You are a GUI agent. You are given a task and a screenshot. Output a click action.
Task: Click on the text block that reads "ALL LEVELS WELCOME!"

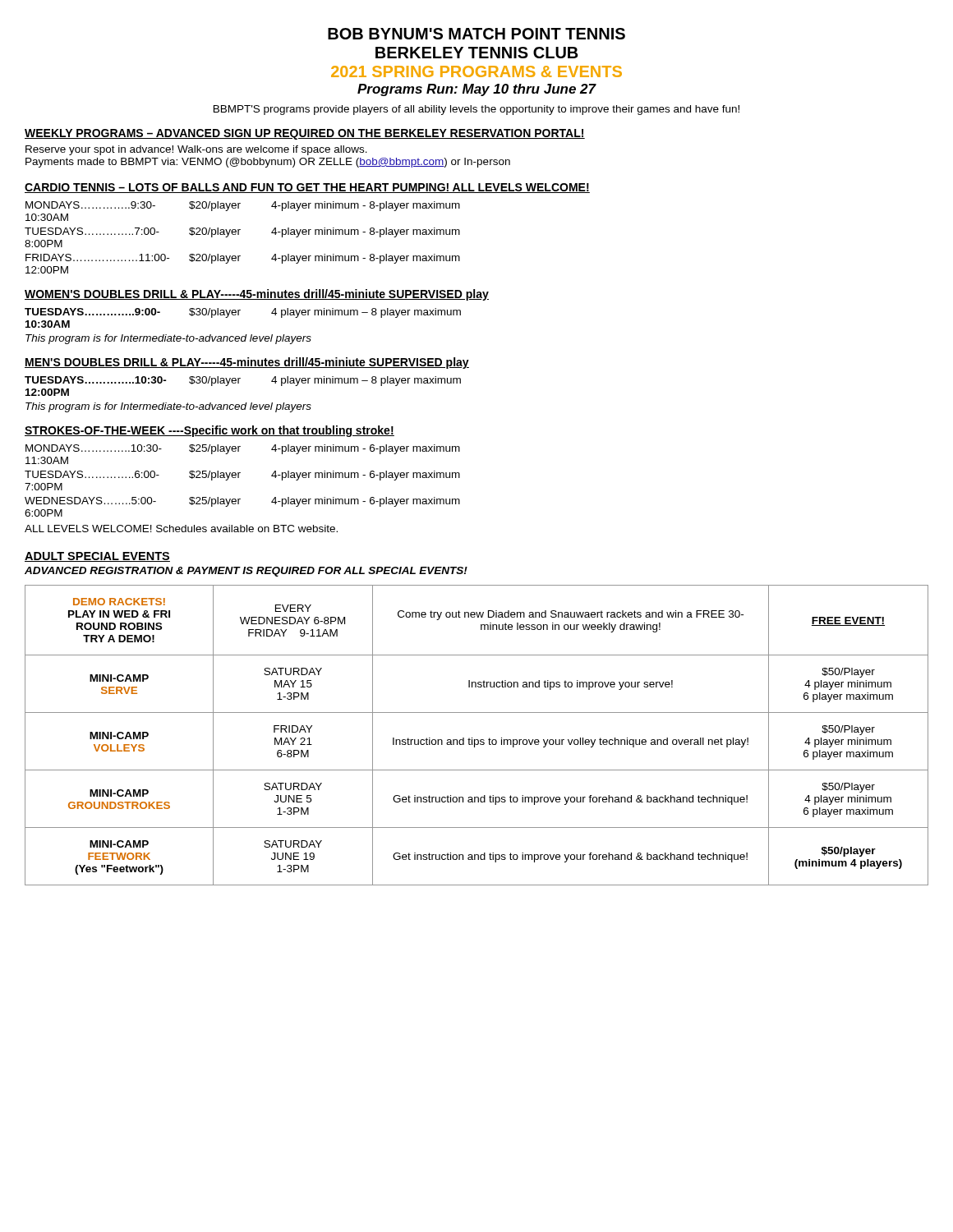(182, 529)
